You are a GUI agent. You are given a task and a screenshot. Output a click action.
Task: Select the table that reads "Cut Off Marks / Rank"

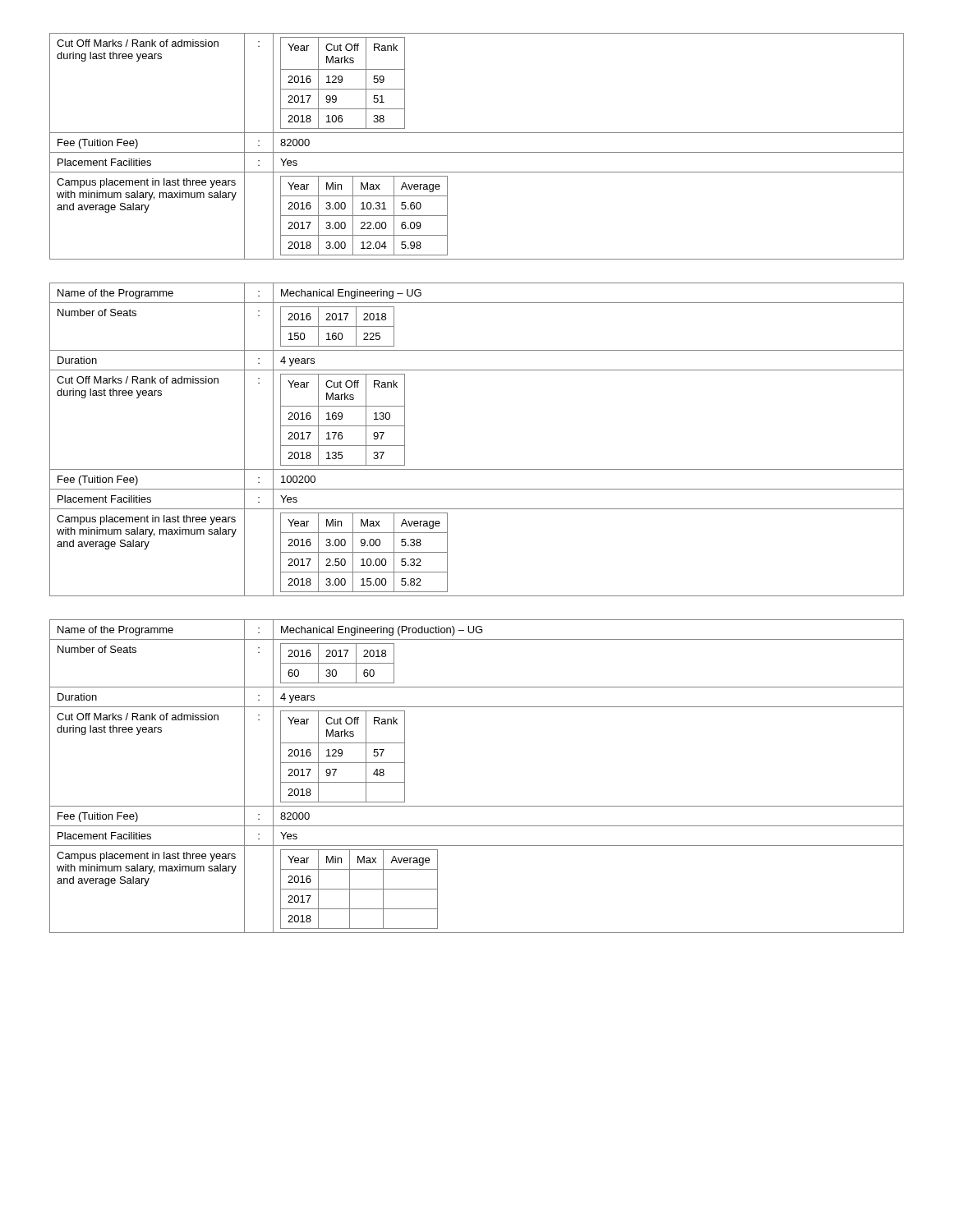pyautogui.click(x=476, y=146)
